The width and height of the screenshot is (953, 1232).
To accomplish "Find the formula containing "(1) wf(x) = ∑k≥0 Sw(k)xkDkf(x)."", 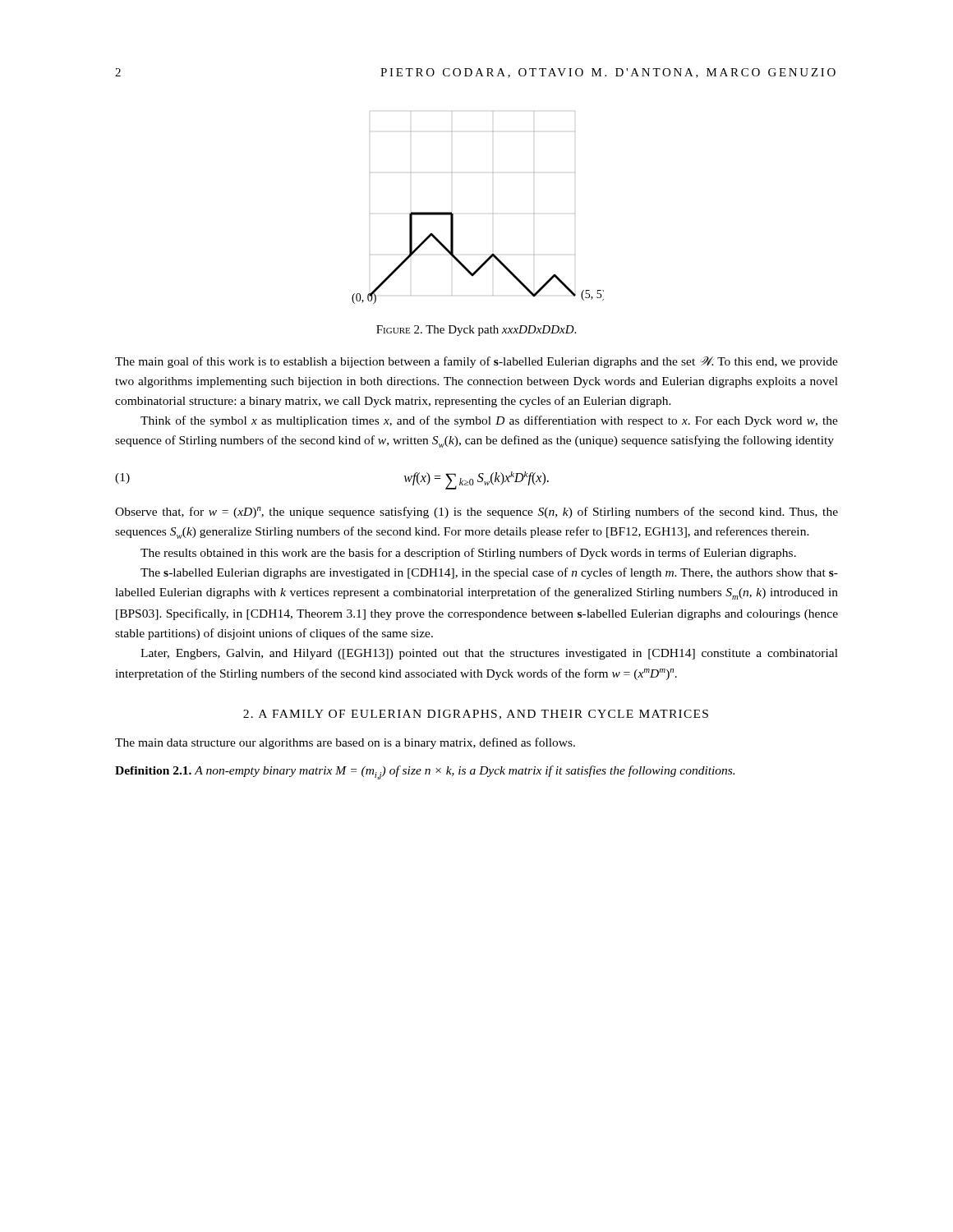I will (x=122, y=480).
